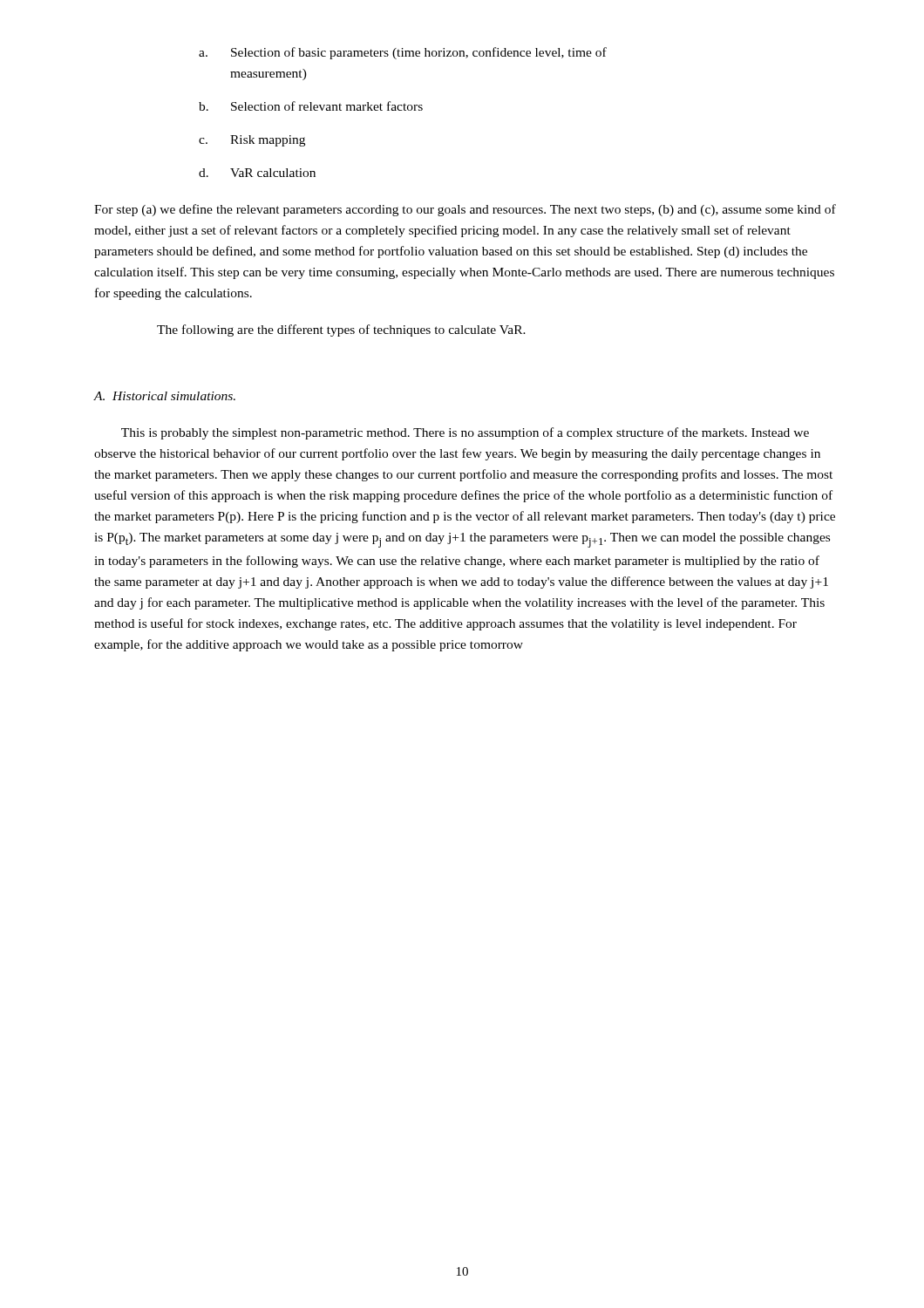Locate the text block that says "The following are the"
This screenshot has width=924, height=1308.
[341, 329]
